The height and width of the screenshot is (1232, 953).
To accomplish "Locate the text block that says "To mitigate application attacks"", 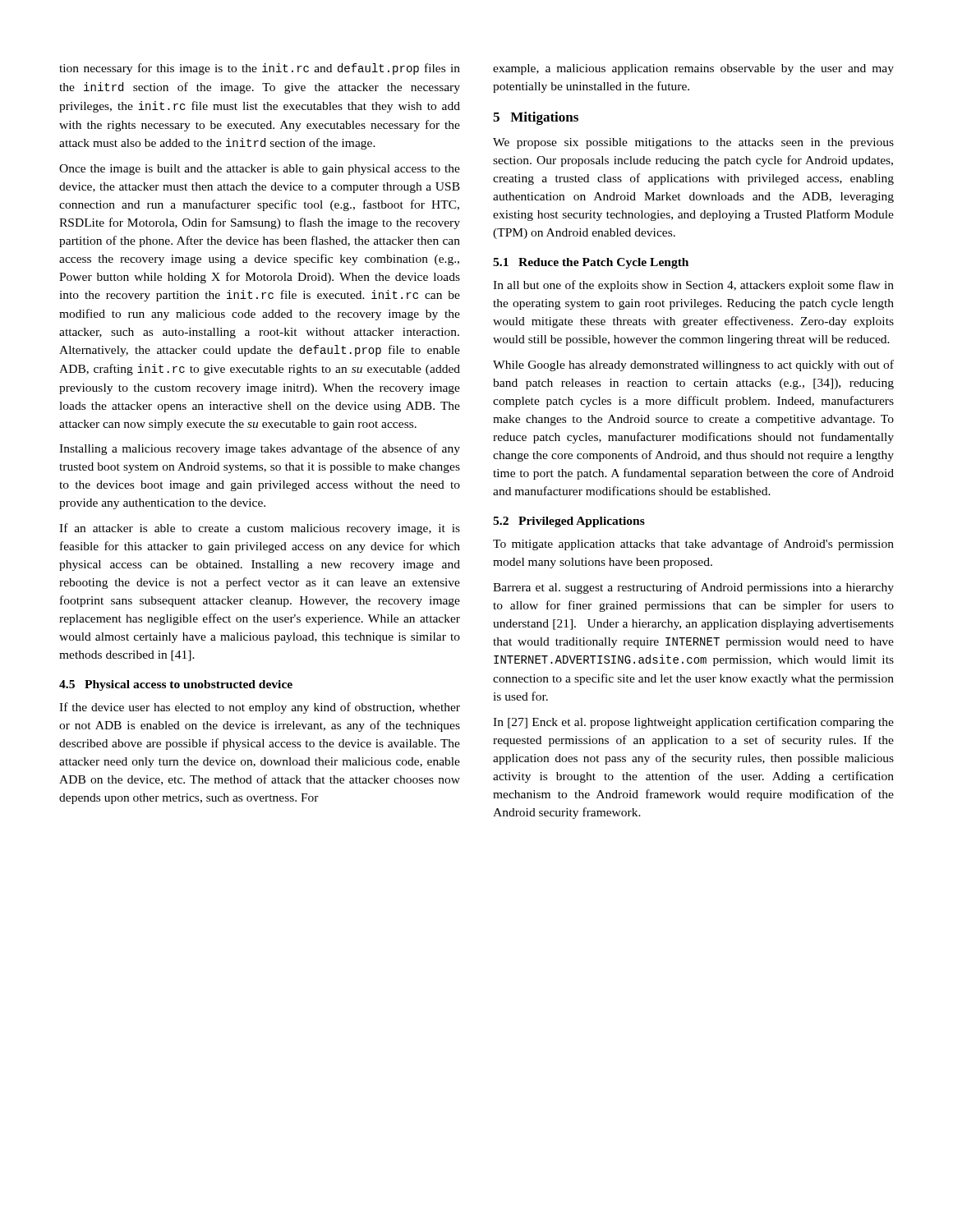I will point(693,553).
